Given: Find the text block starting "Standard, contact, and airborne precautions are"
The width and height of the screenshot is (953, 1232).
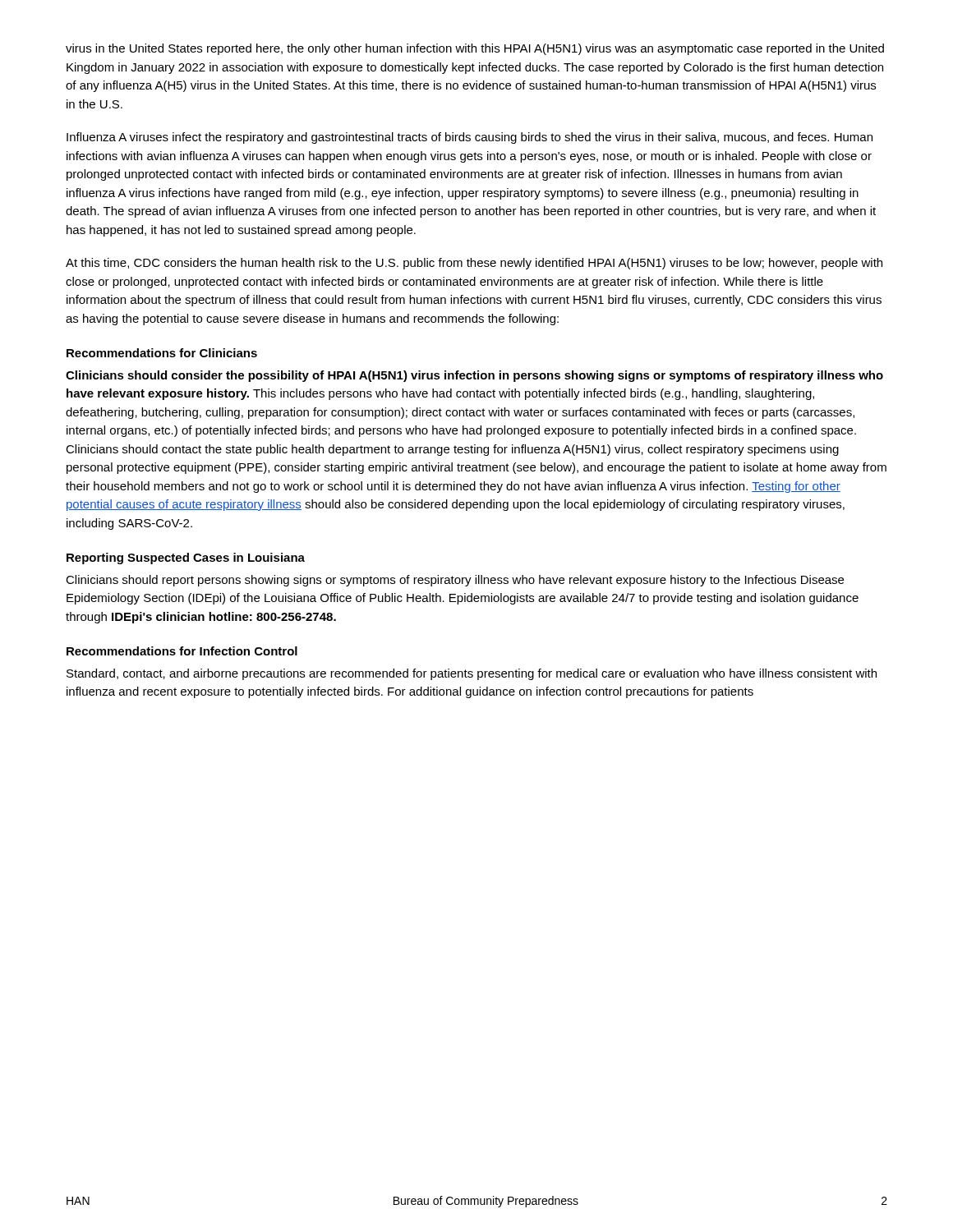Looking at the screenshot, I should pos(472,682).
